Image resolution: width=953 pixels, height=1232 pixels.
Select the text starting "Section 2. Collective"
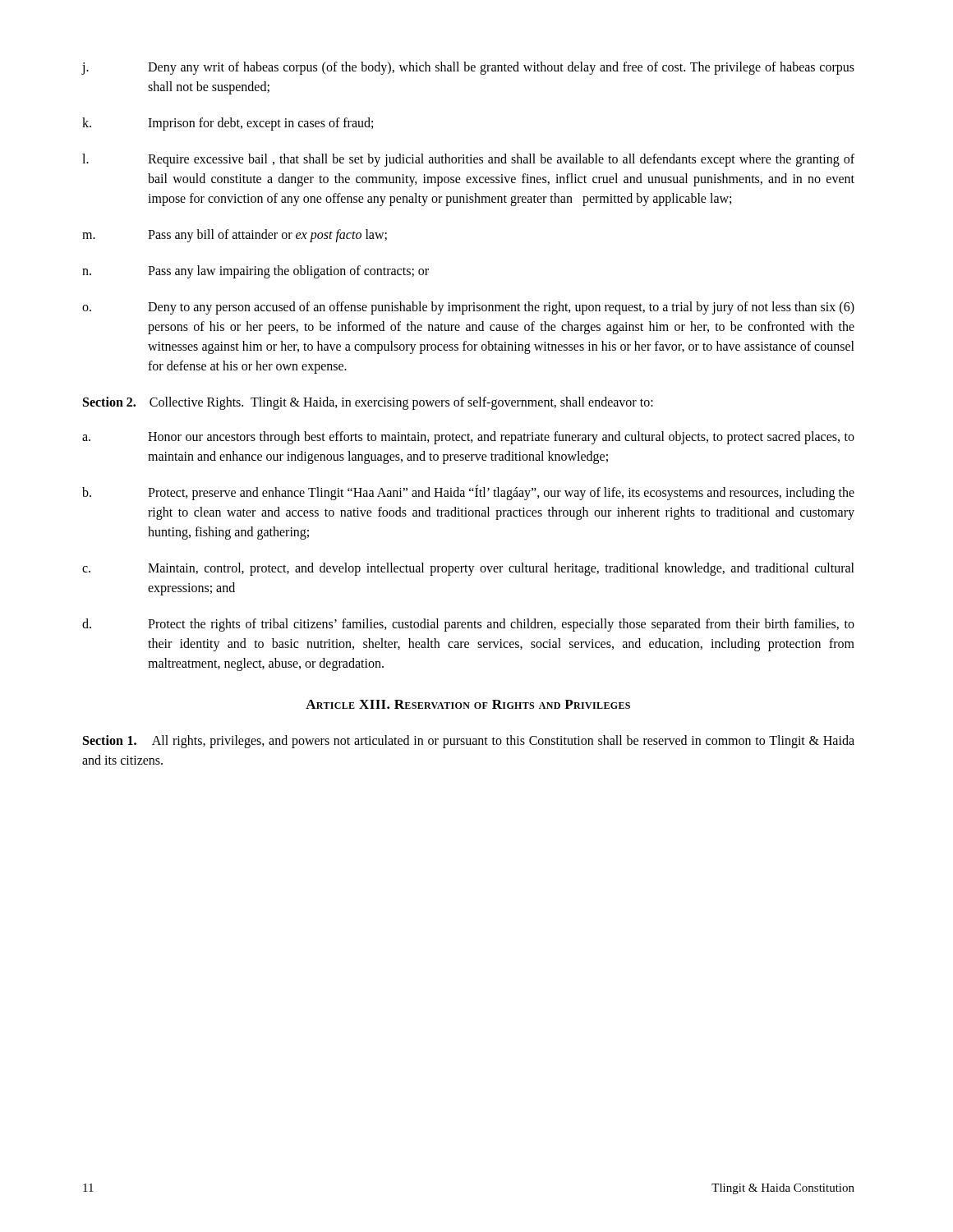click(368, 402)
